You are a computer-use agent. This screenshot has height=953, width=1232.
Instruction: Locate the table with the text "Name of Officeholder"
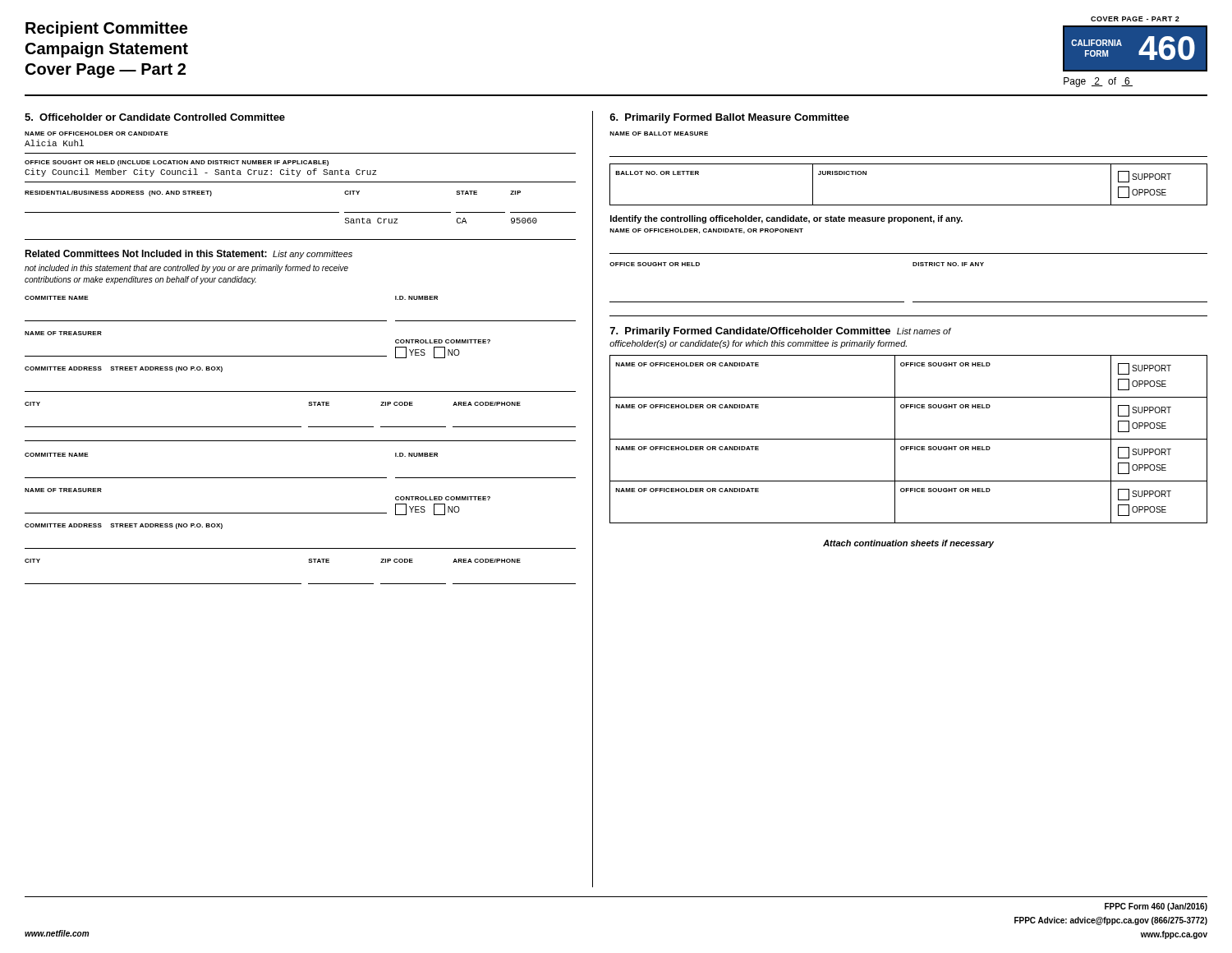[x=908, y=439]
